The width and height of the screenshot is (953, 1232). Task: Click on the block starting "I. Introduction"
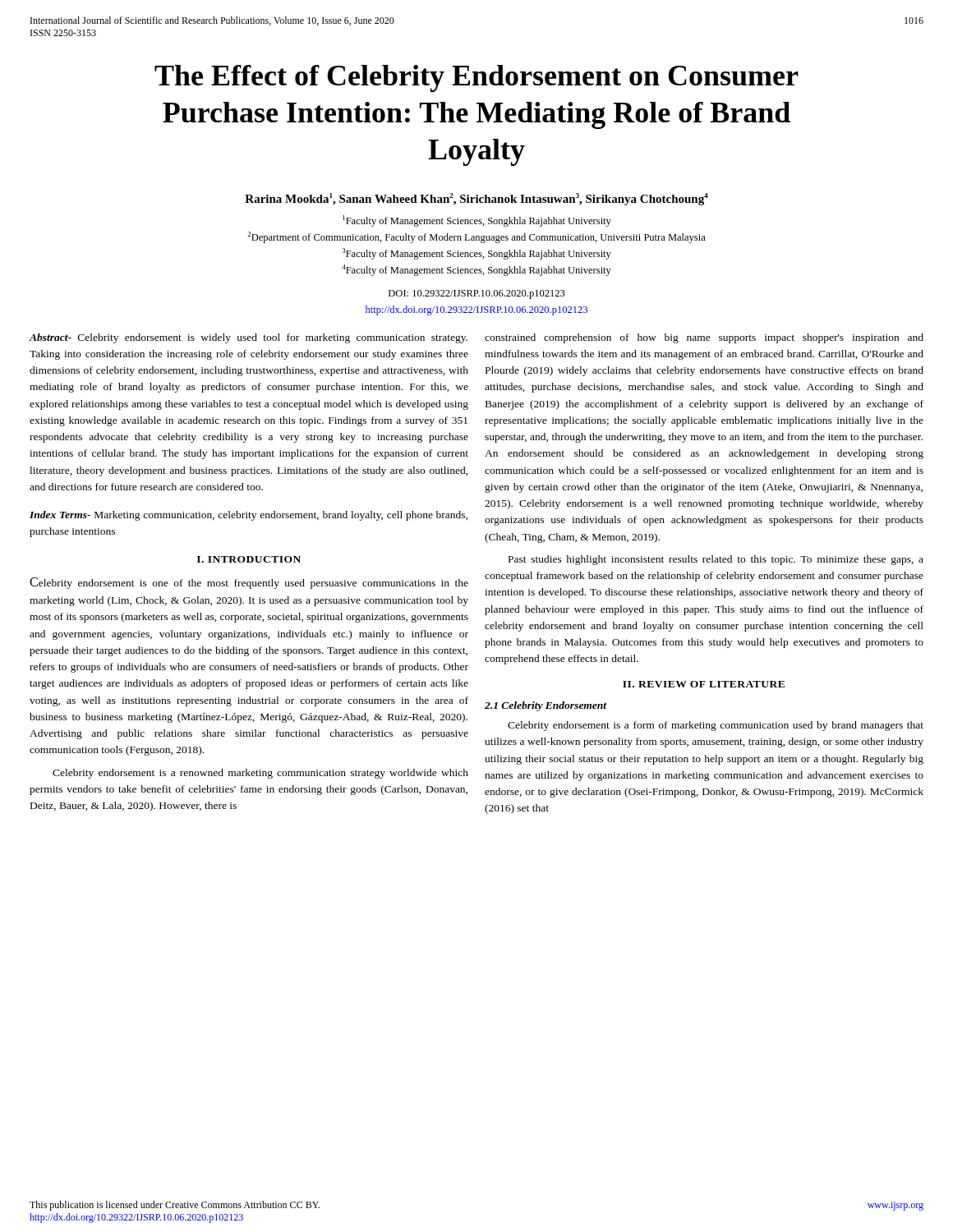[x=249, y=559]
